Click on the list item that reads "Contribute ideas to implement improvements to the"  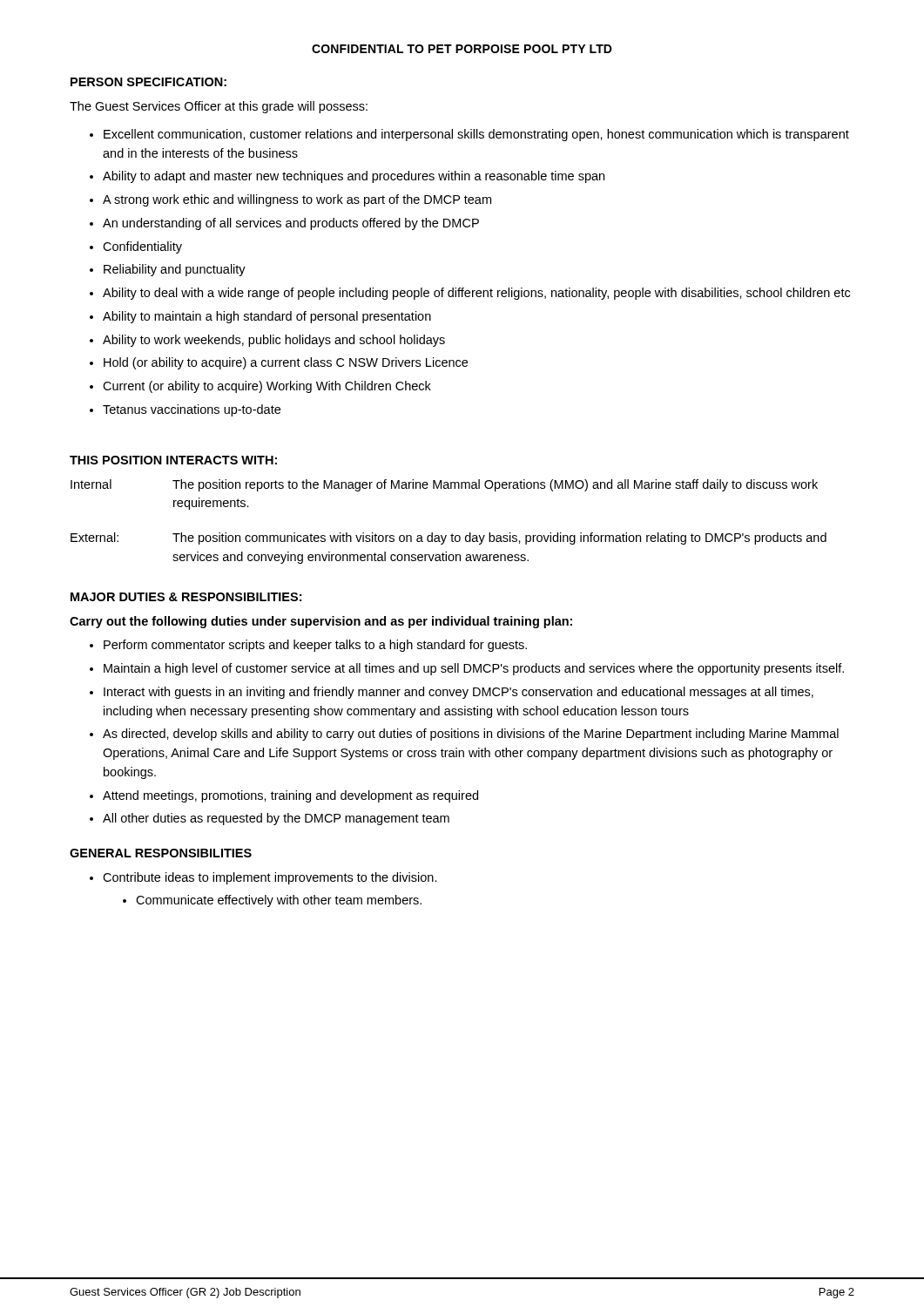click(270, 878)
